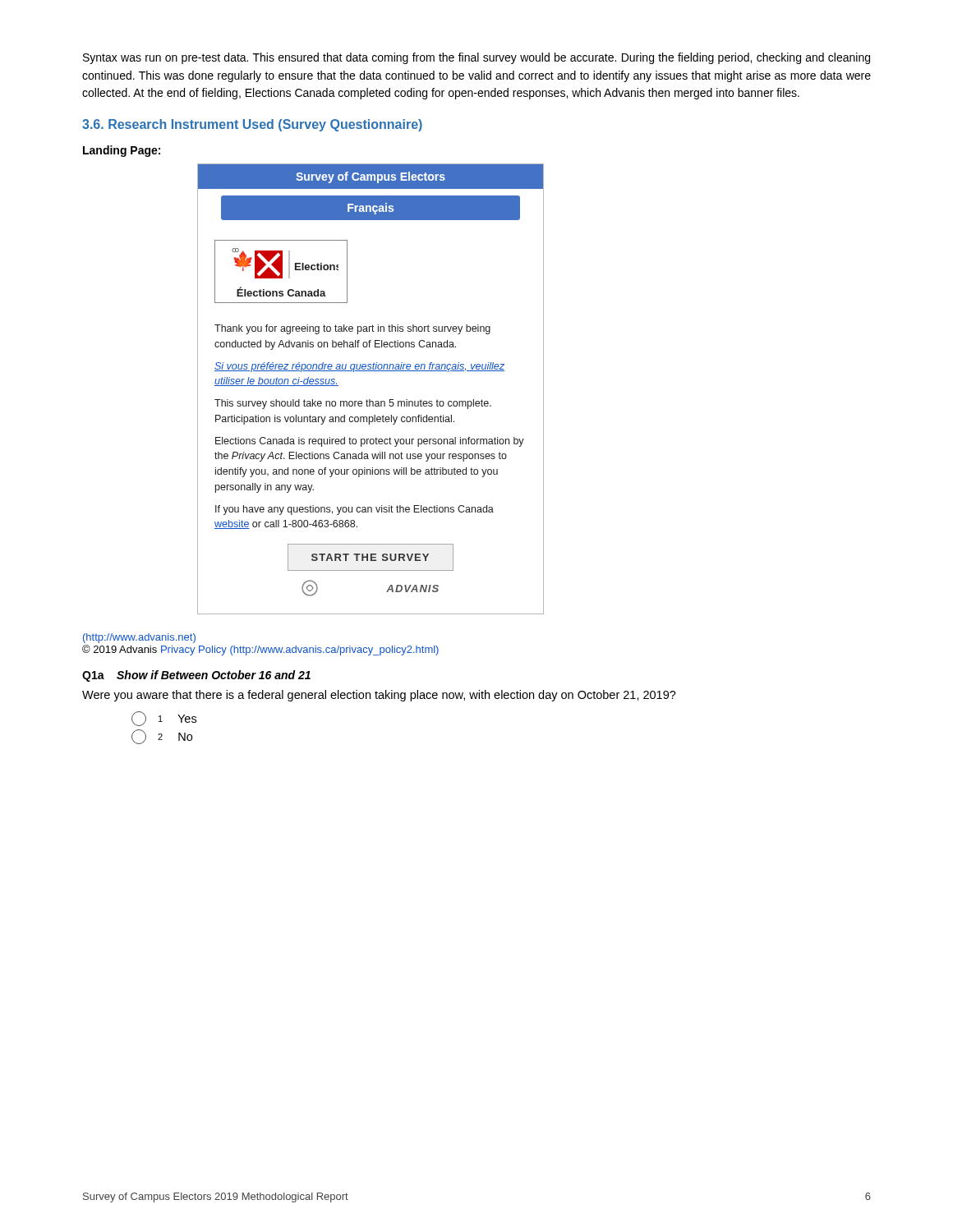Image resolution: width=953 pixels, height=1232 pixels.
Task: Click on the block starting "3.6. Research Instrument Used (Survey Questionnaire)"
Action: (x=252, y=124)
